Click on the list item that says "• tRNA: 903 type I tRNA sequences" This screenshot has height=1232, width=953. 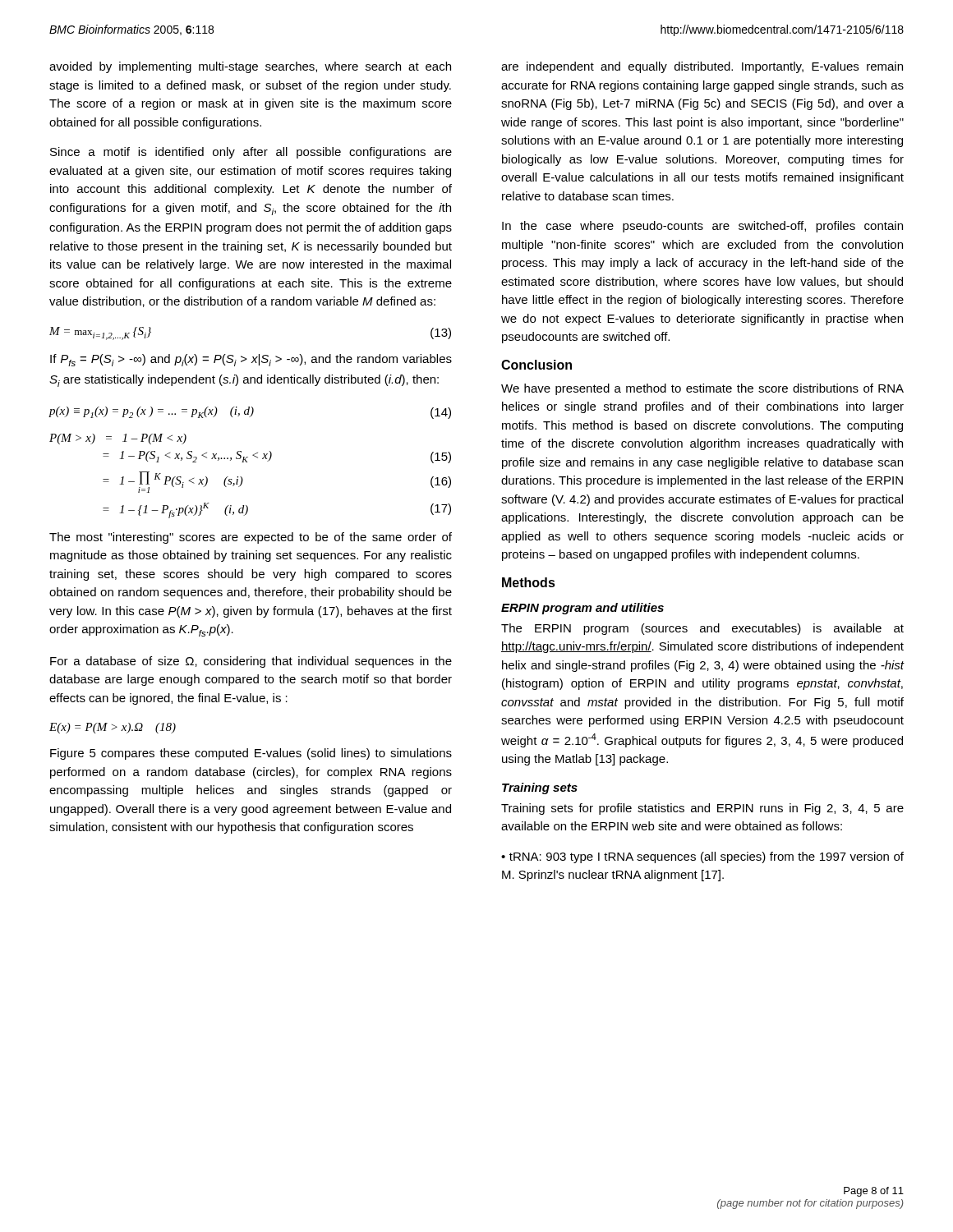coord(702,865)
